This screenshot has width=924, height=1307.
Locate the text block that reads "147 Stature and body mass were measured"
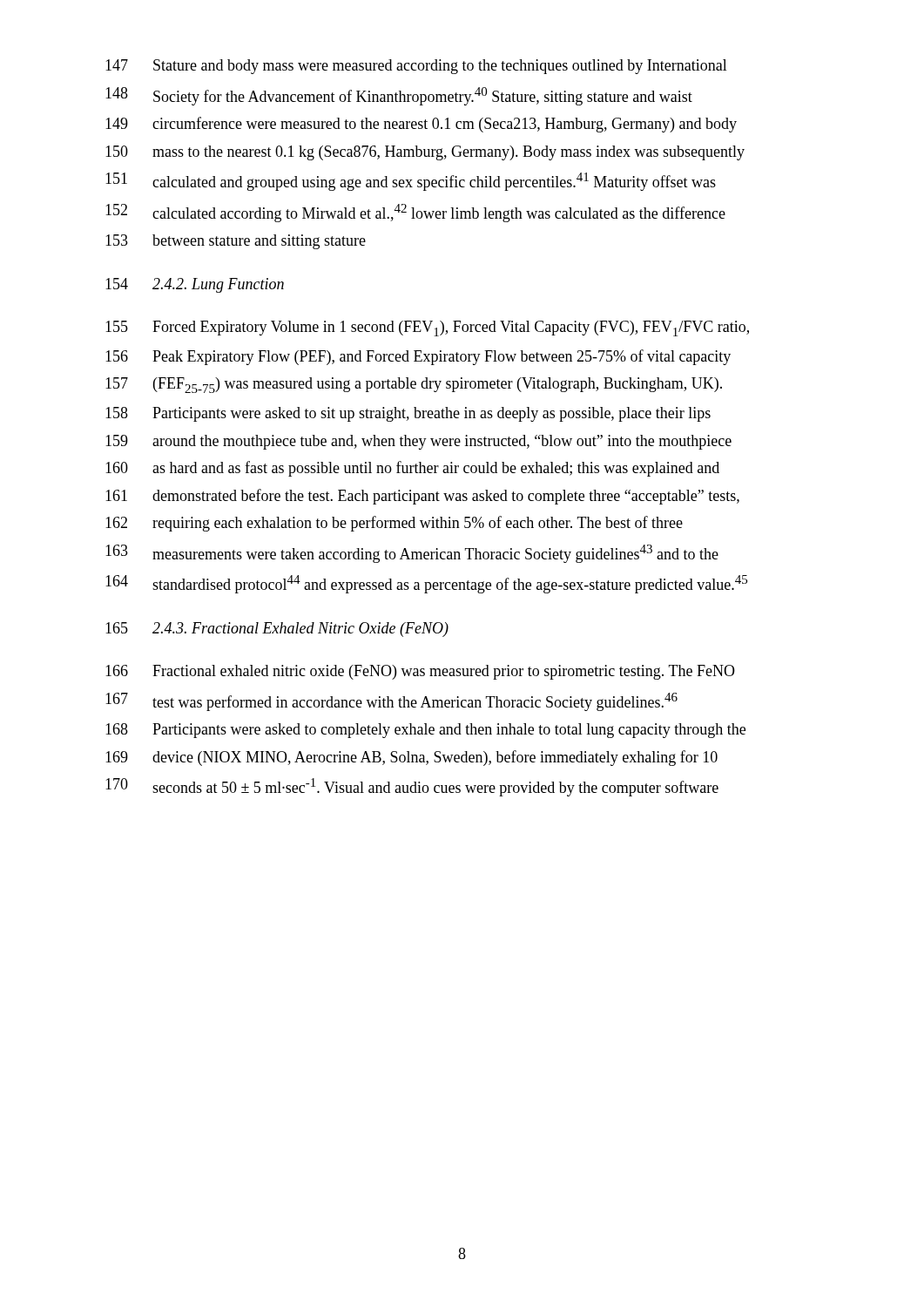point(475,154)
